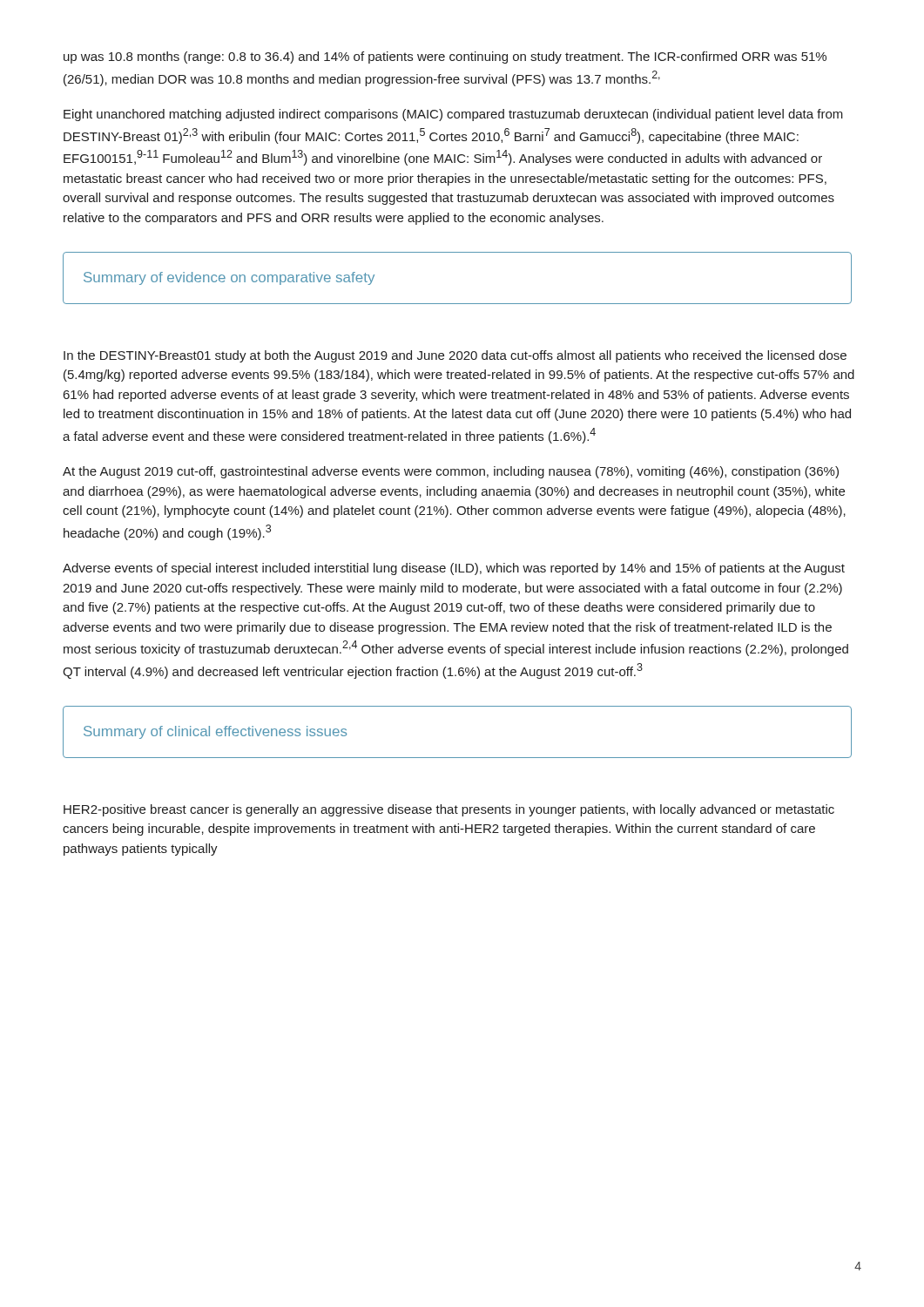Select the section header containing "Summary of clinical effectiveness issues"
Screen dimensions: 1307x924
(x=457, y=732)
